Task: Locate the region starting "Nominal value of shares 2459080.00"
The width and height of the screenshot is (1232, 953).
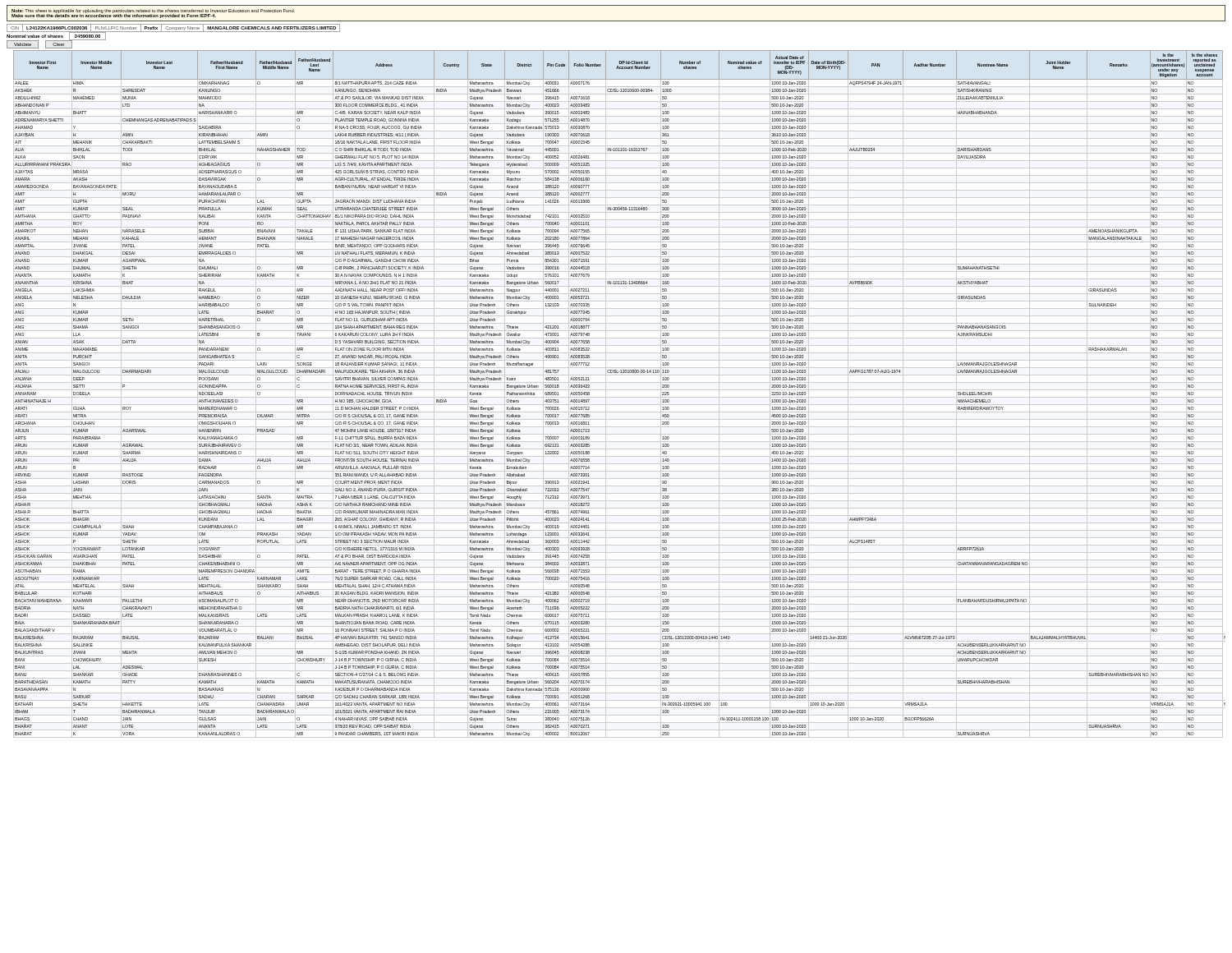Action: coord(56,36)
